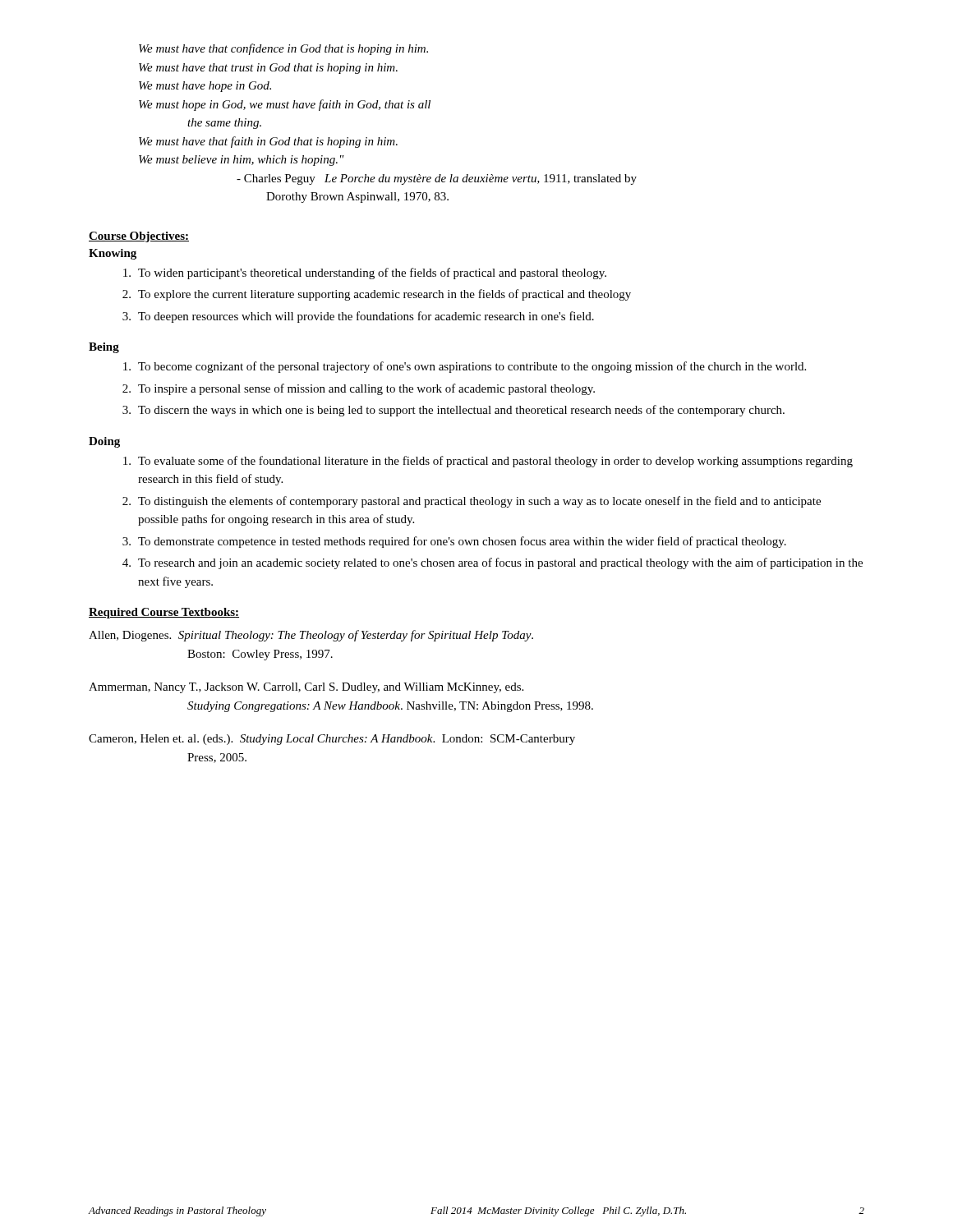The width and height of the screenshot is (953, 1232).
Task: Locate the section header that says "Required Course Textbooks:"
Action: (x=164, y=612)
